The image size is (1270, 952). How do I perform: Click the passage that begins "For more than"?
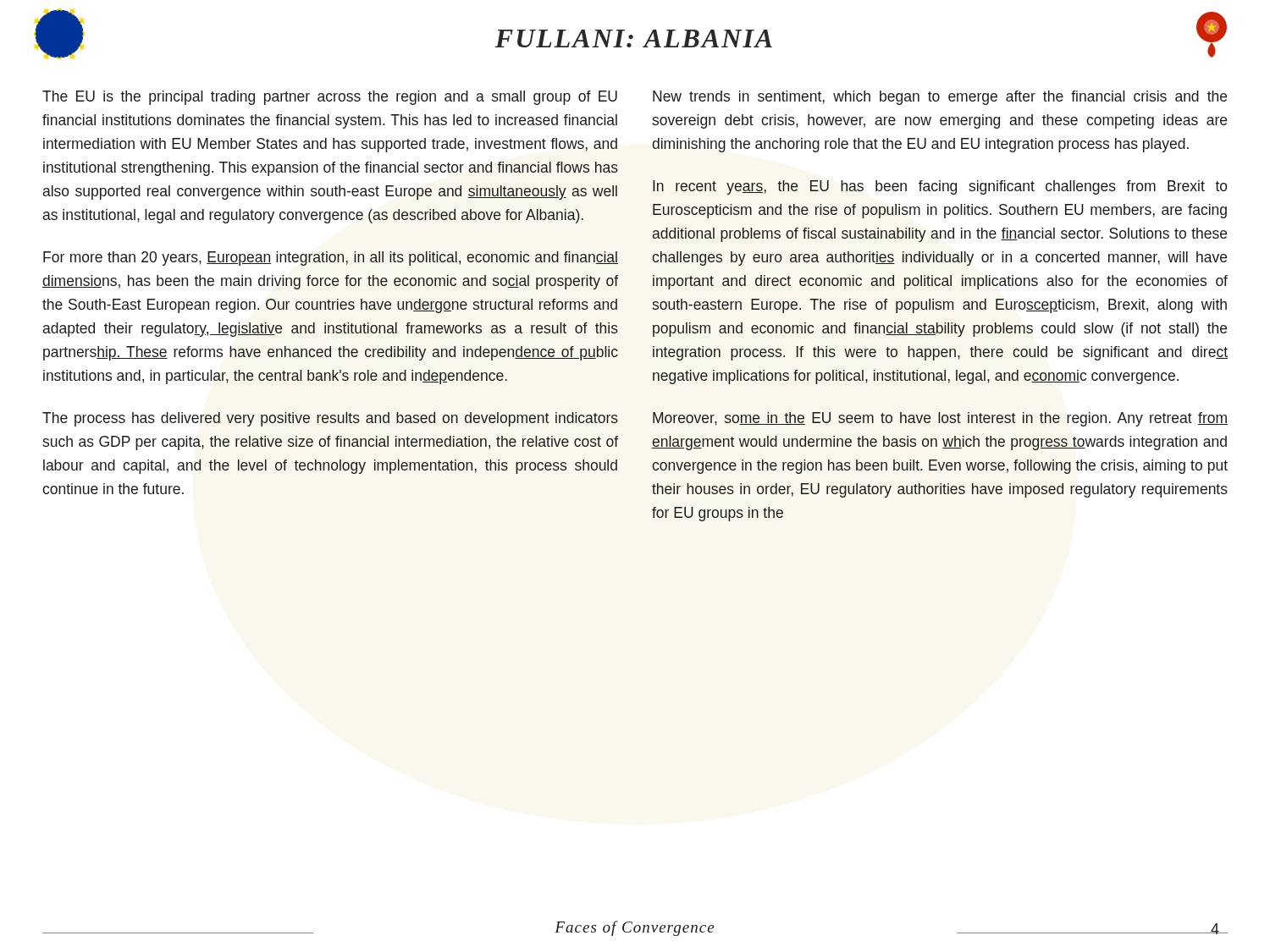point(330,316)
